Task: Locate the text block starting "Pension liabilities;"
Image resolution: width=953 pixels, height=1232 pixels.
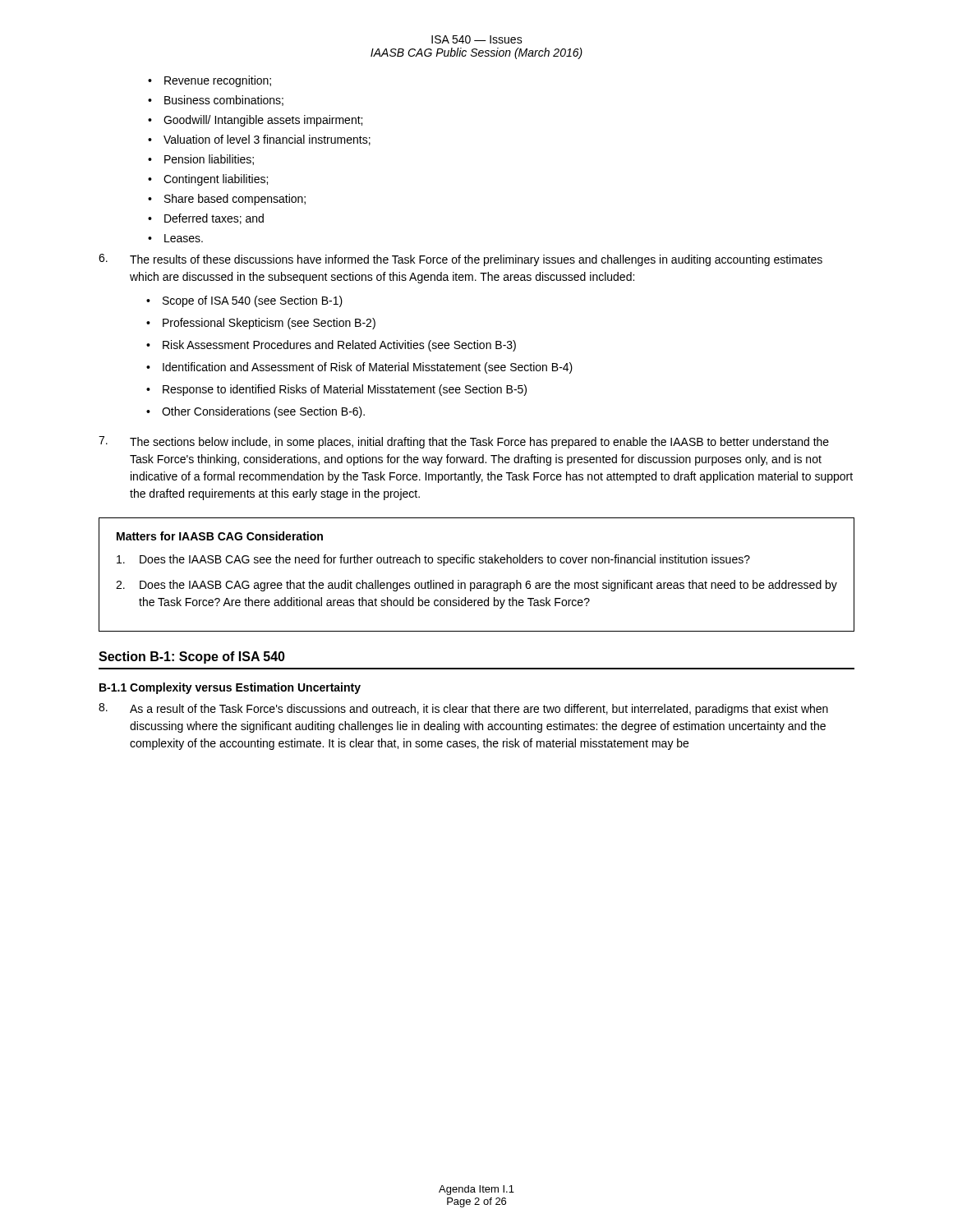Action: [x=209, y=159]
